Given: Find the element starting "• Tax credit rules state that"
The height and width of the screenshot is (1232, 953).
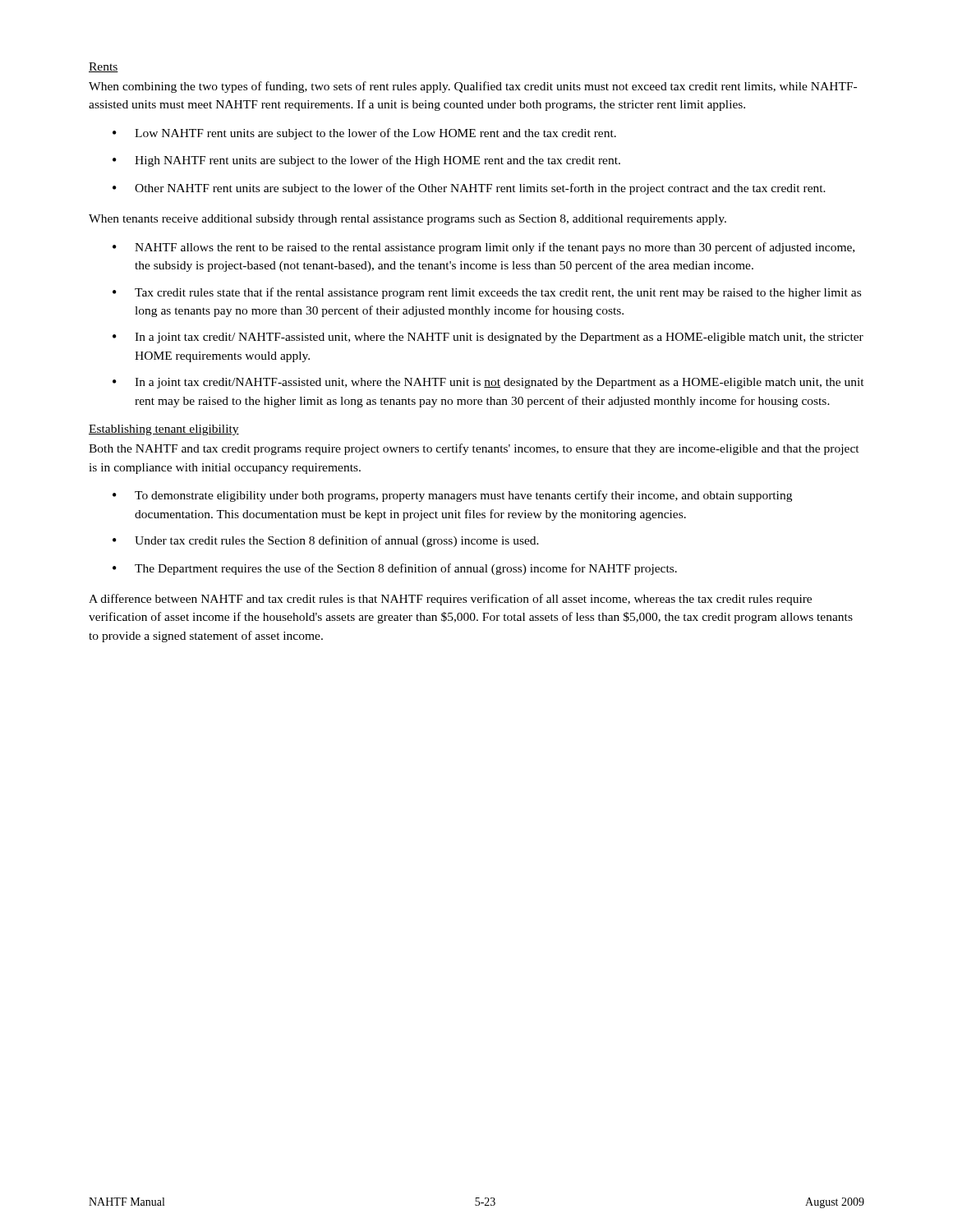Looking at the screenshot, I should (x=488, y=301).
